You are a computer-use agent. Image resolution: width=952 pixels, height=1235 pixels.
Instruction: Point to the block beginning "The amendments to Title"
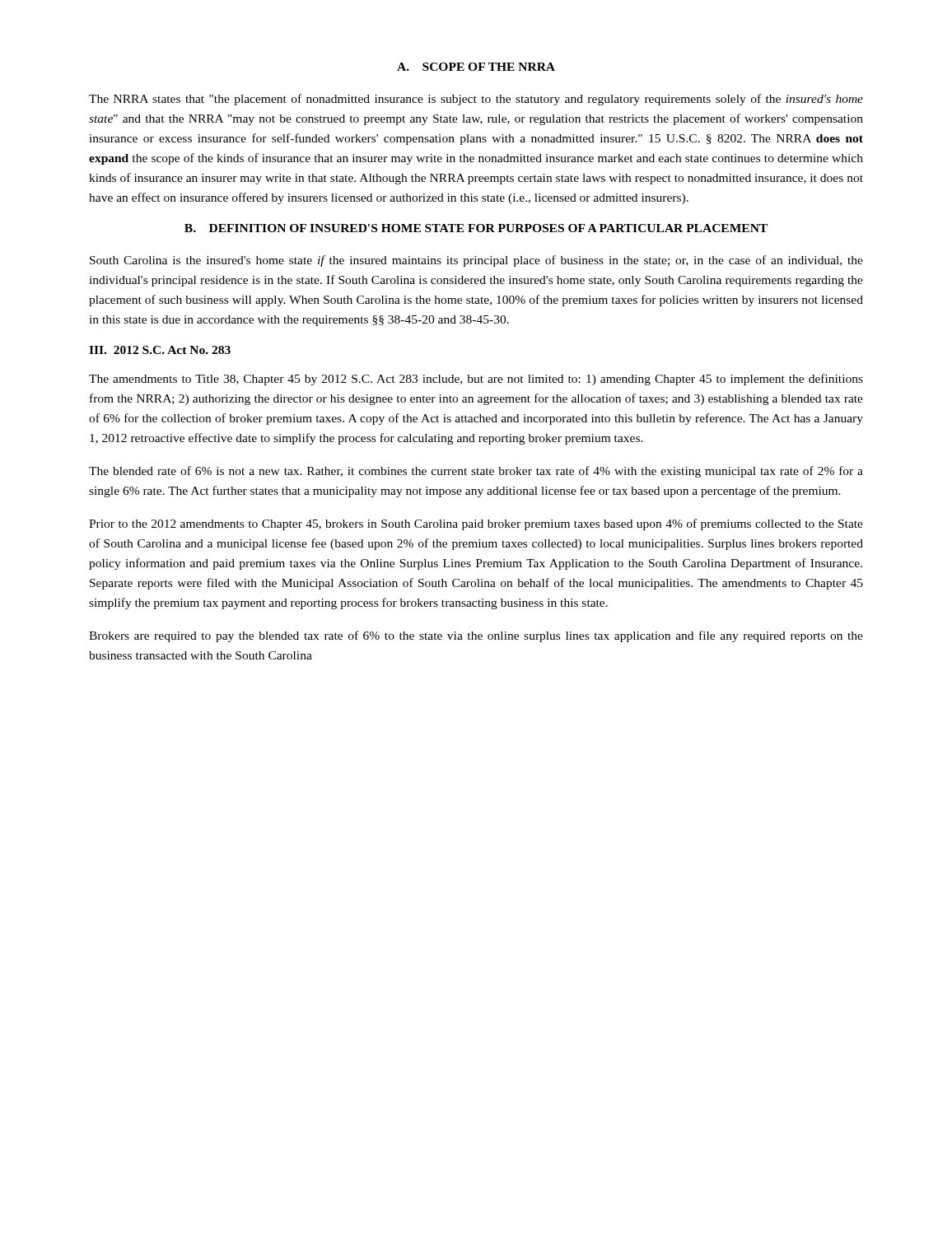[476, 409]
